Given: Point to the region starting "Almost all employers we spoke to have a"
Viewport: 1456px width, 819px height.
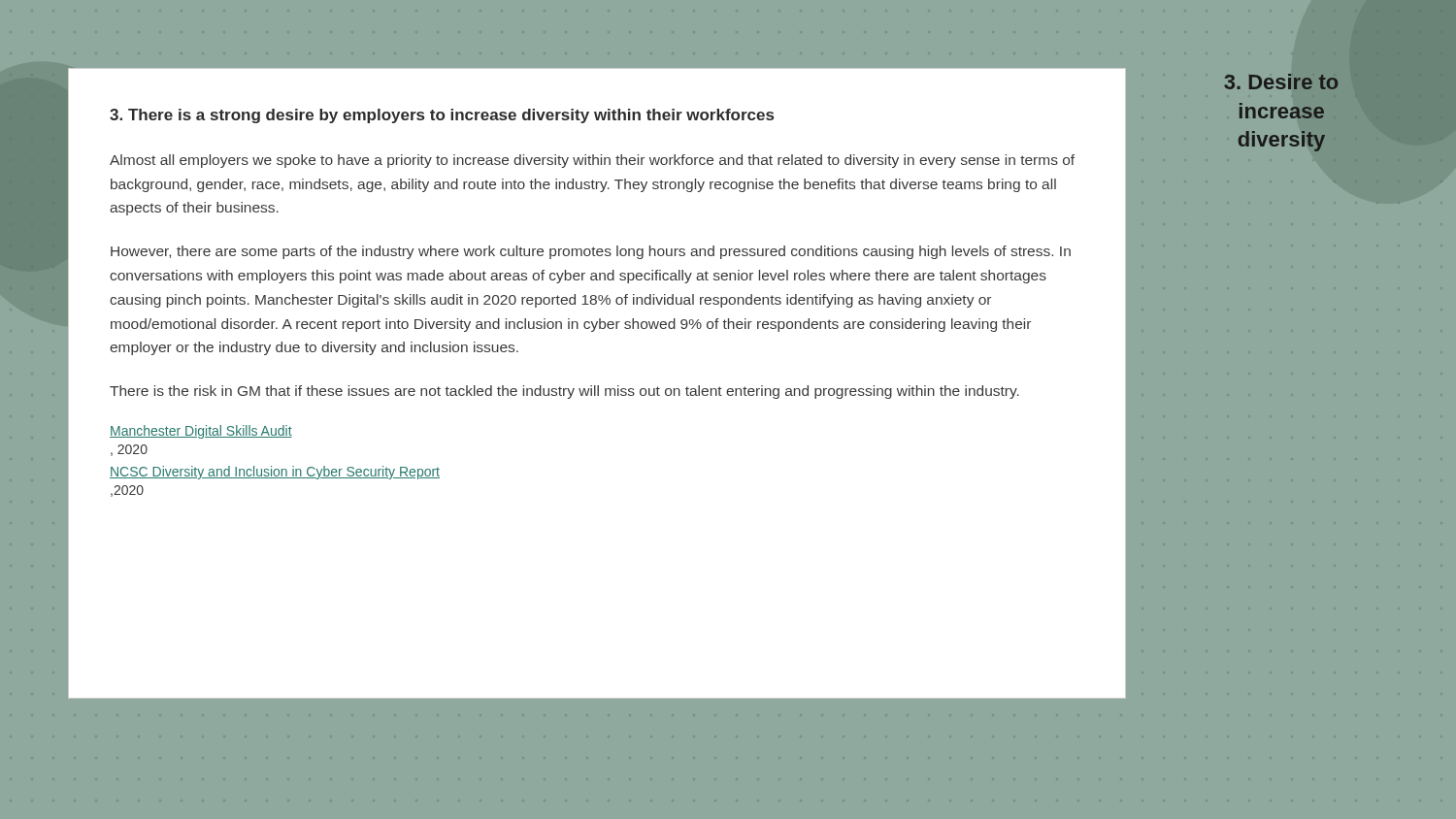Looking at the screenshot, I should [x=592, y=183].
